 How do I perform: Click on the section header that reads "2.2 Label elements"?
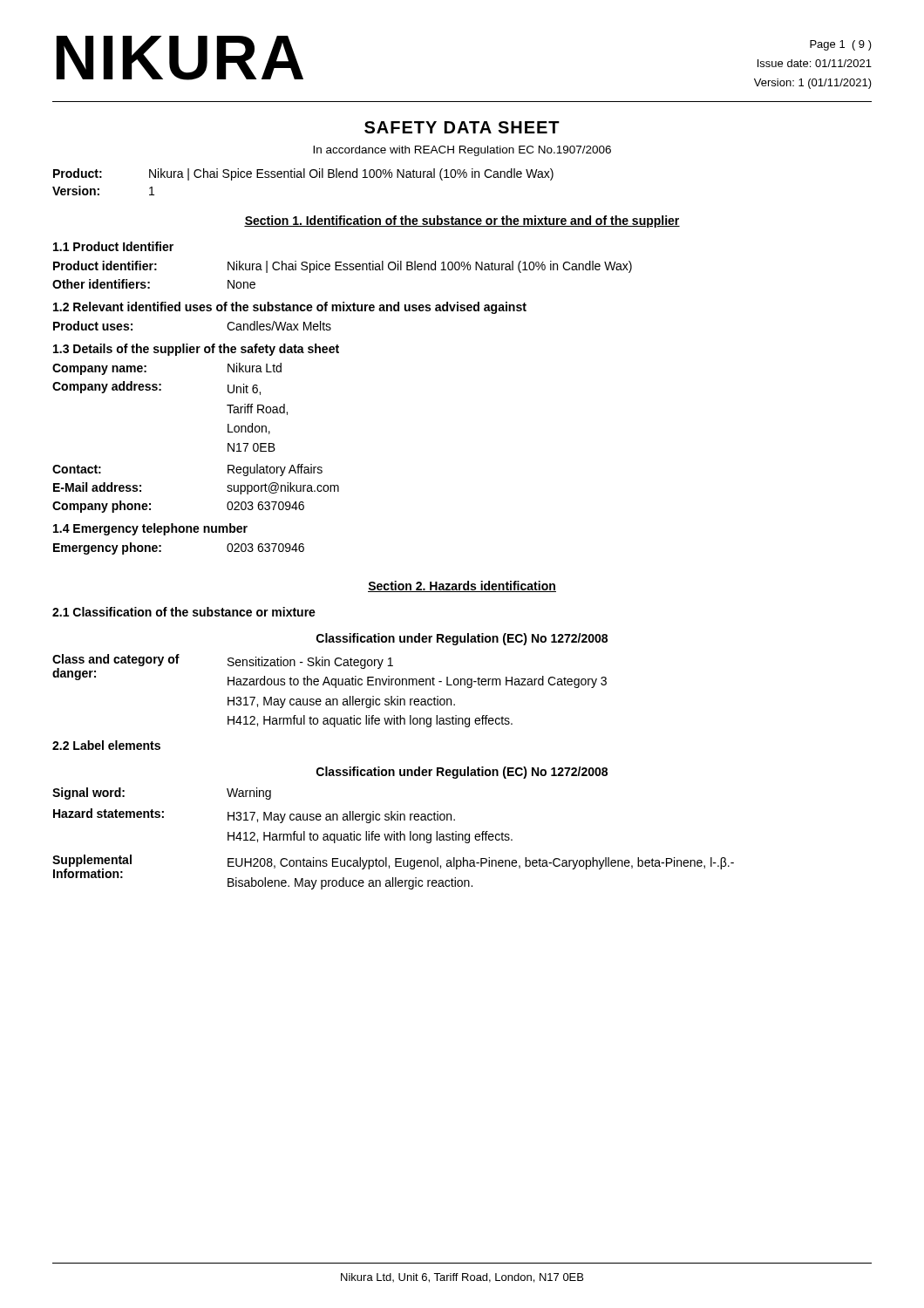point(107,746)
